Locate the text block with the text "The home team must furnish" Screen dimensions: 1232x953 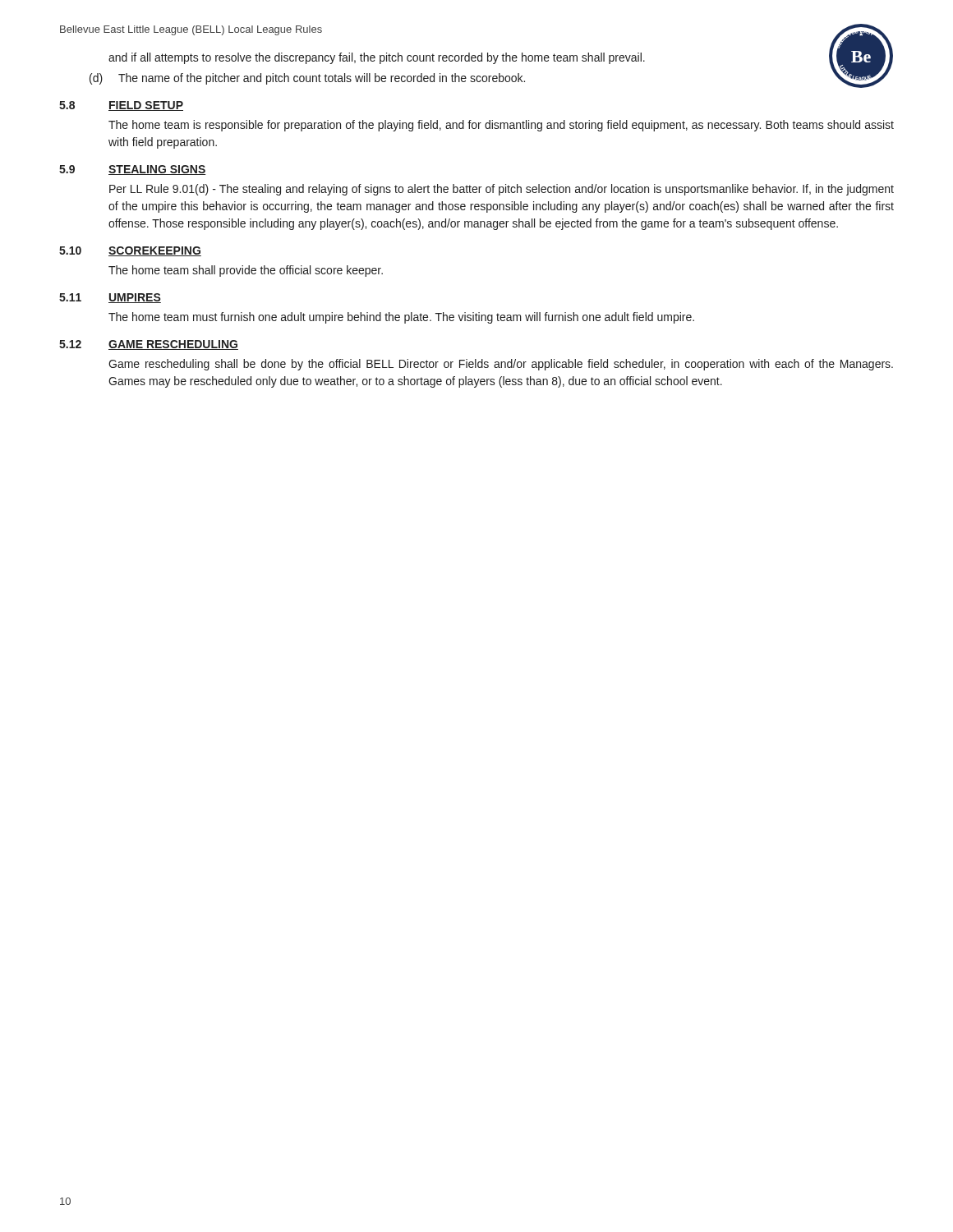pyautogui.click(x=402, y=317)
